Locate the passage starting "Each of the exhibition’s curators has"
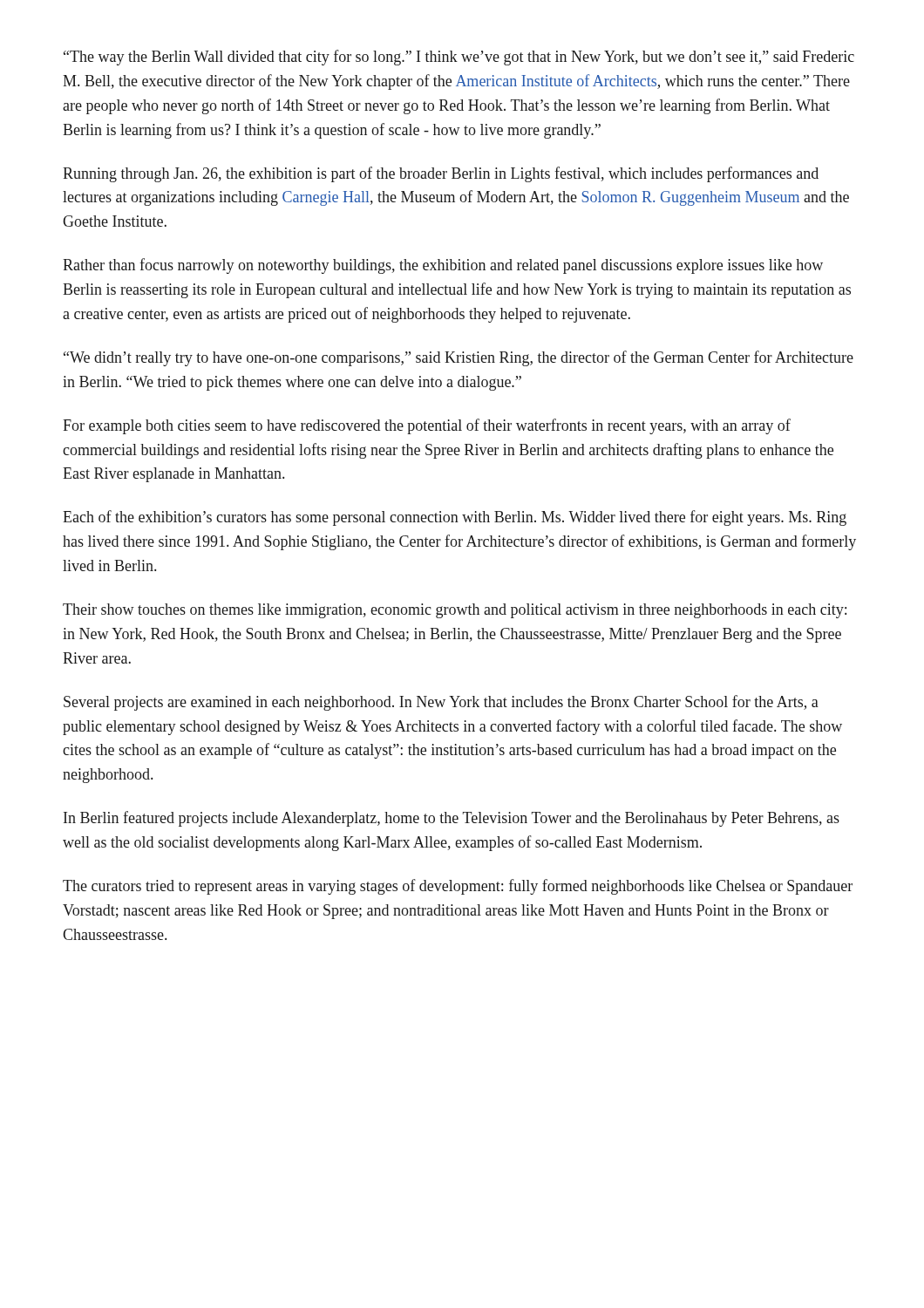924x1308 pixels. pos(460,542)
